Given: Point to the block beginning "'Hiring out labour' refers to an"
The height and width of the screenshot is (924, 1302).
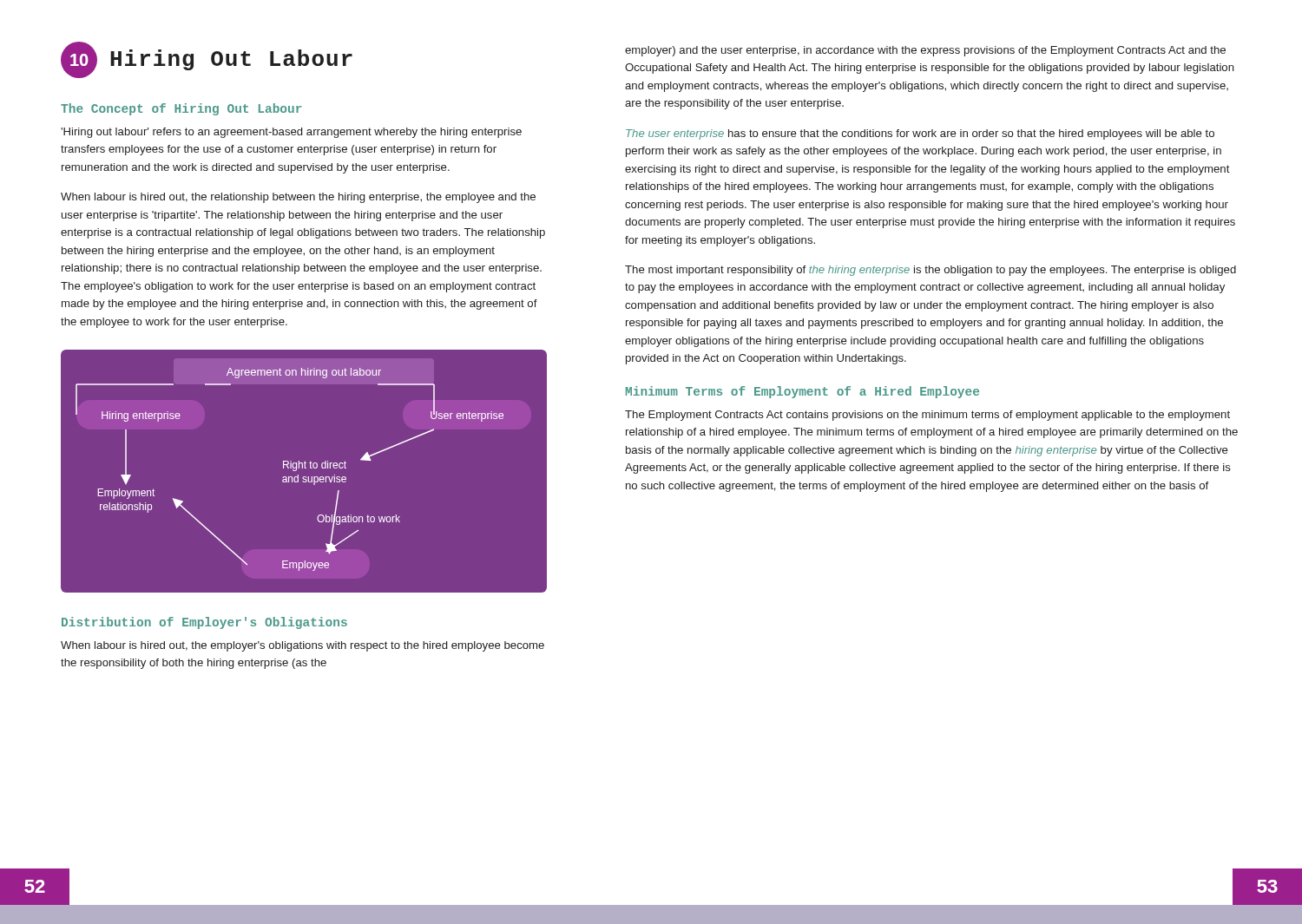Looking at the screenshot, I should (291, 149).
